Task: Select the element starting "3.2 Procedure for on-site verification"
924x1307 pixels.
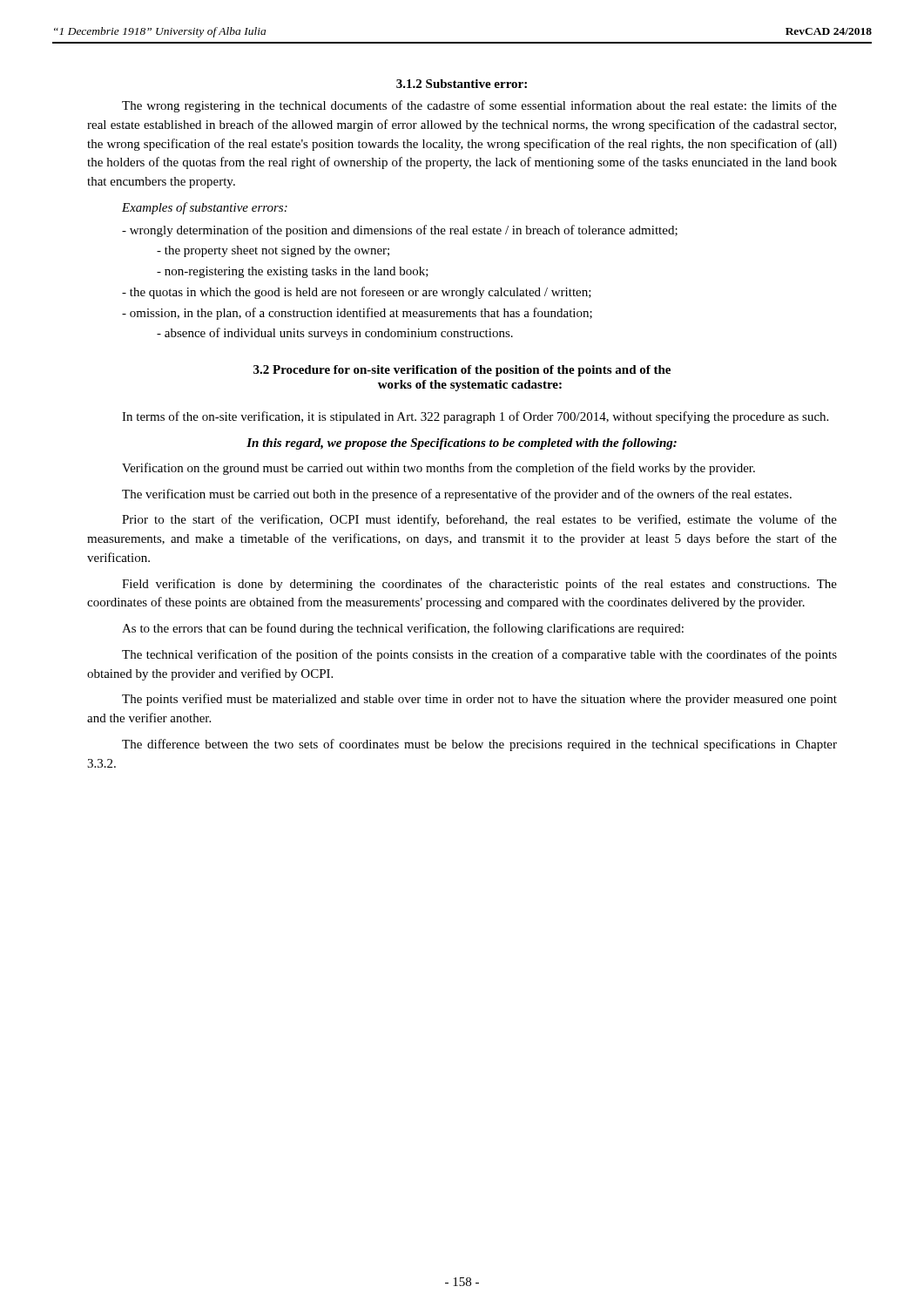Action: click(462, 377)
